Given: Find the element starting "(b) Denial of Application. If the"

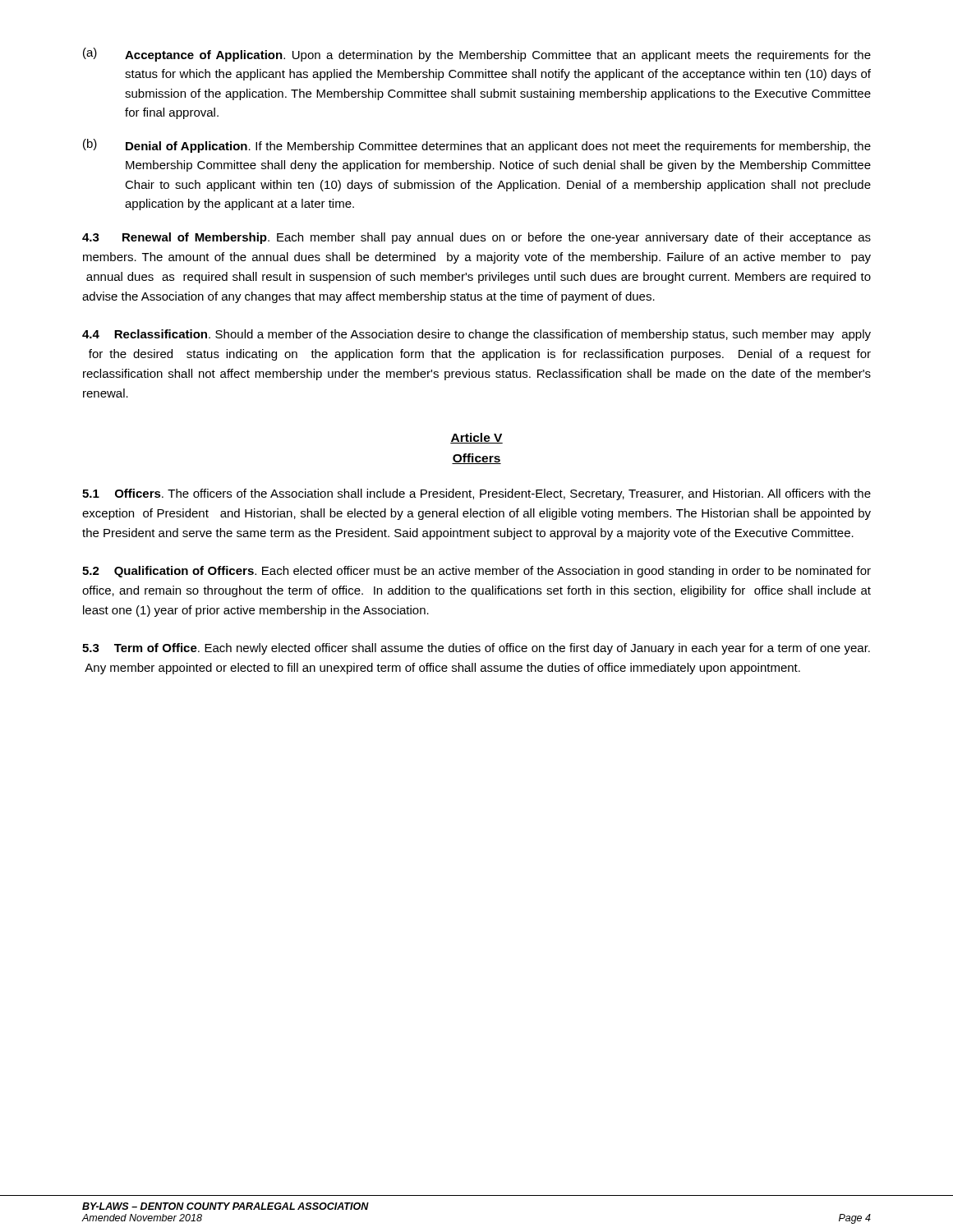Looking at the screenshot, I should click(476, 175).
